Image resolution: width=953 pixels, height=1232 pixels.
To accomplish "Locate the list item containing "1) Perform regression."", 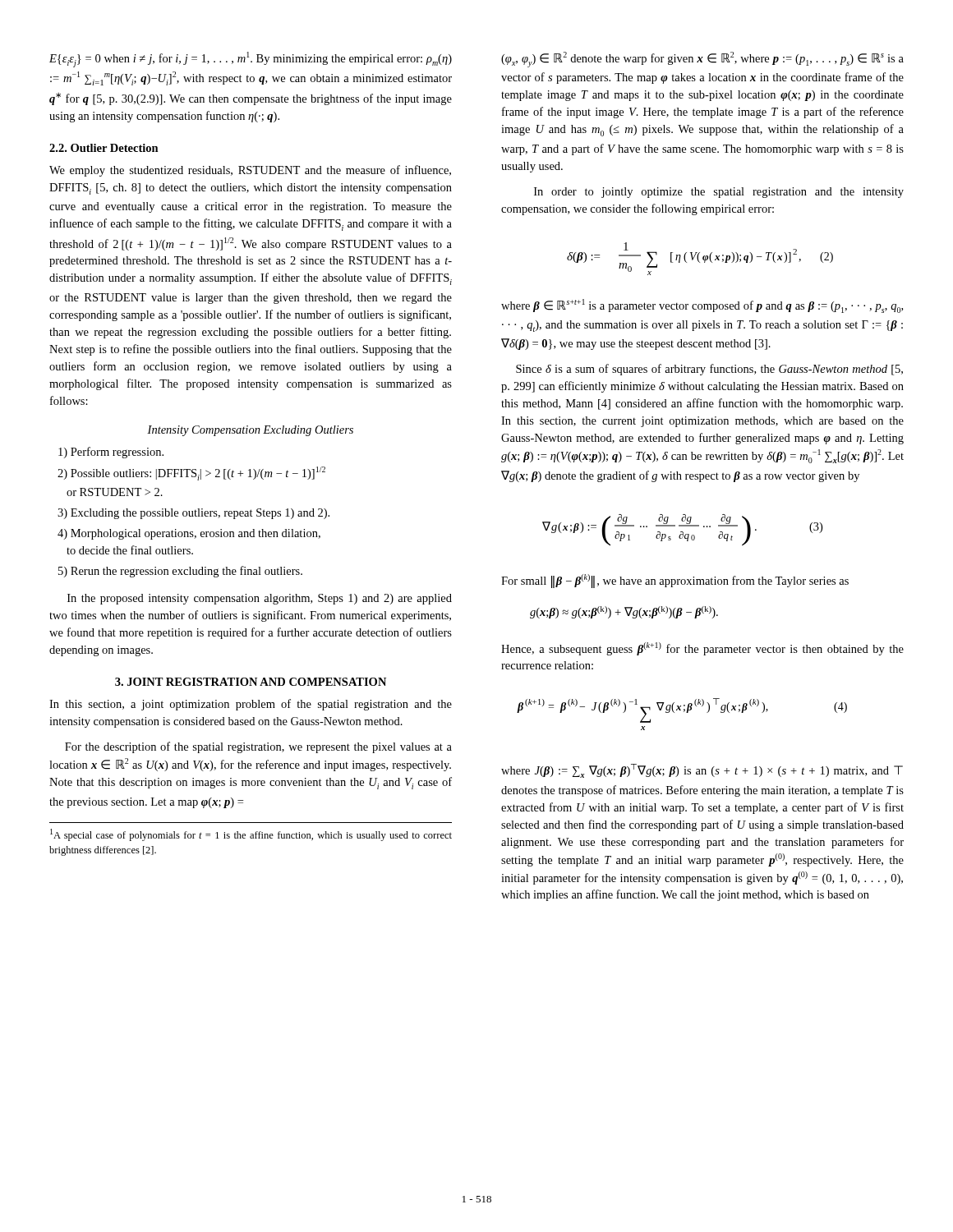I will 111,452.
